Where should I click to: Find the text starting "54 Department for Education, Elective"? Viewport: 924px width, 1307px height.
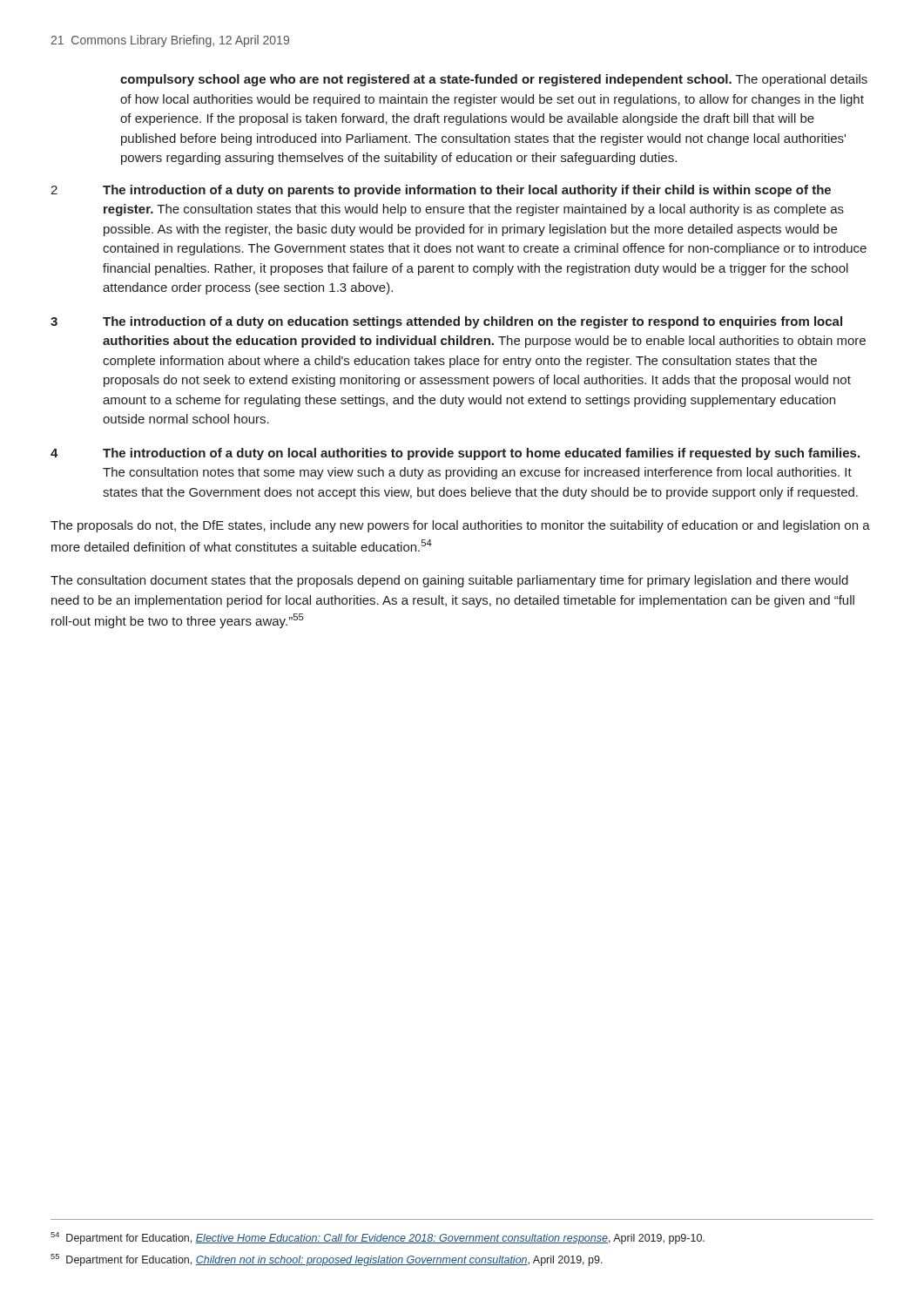(462, 1238)
